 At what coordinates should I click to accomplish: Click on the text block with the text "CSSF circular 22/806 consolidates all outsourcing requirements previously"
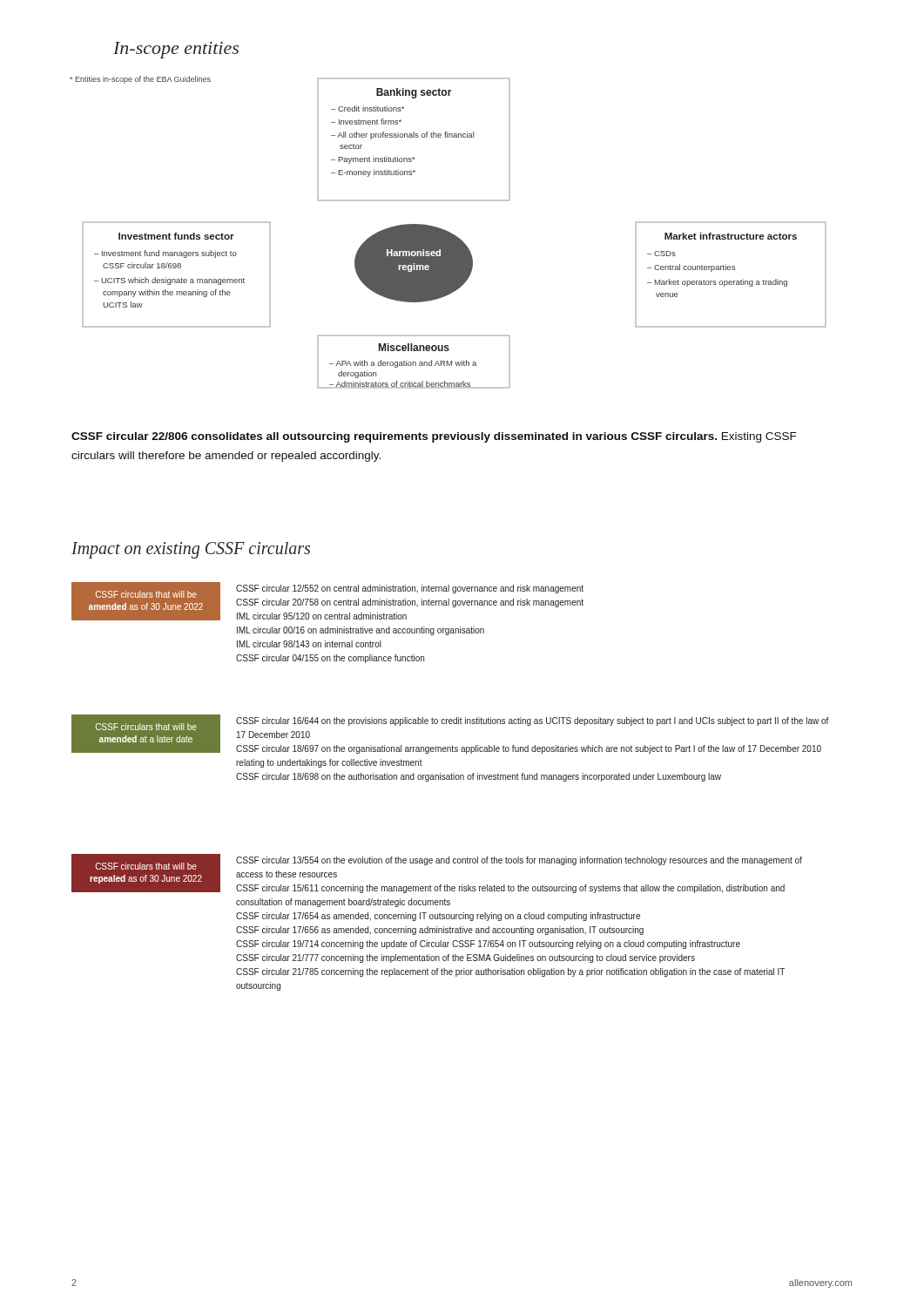tap(434, 446)
